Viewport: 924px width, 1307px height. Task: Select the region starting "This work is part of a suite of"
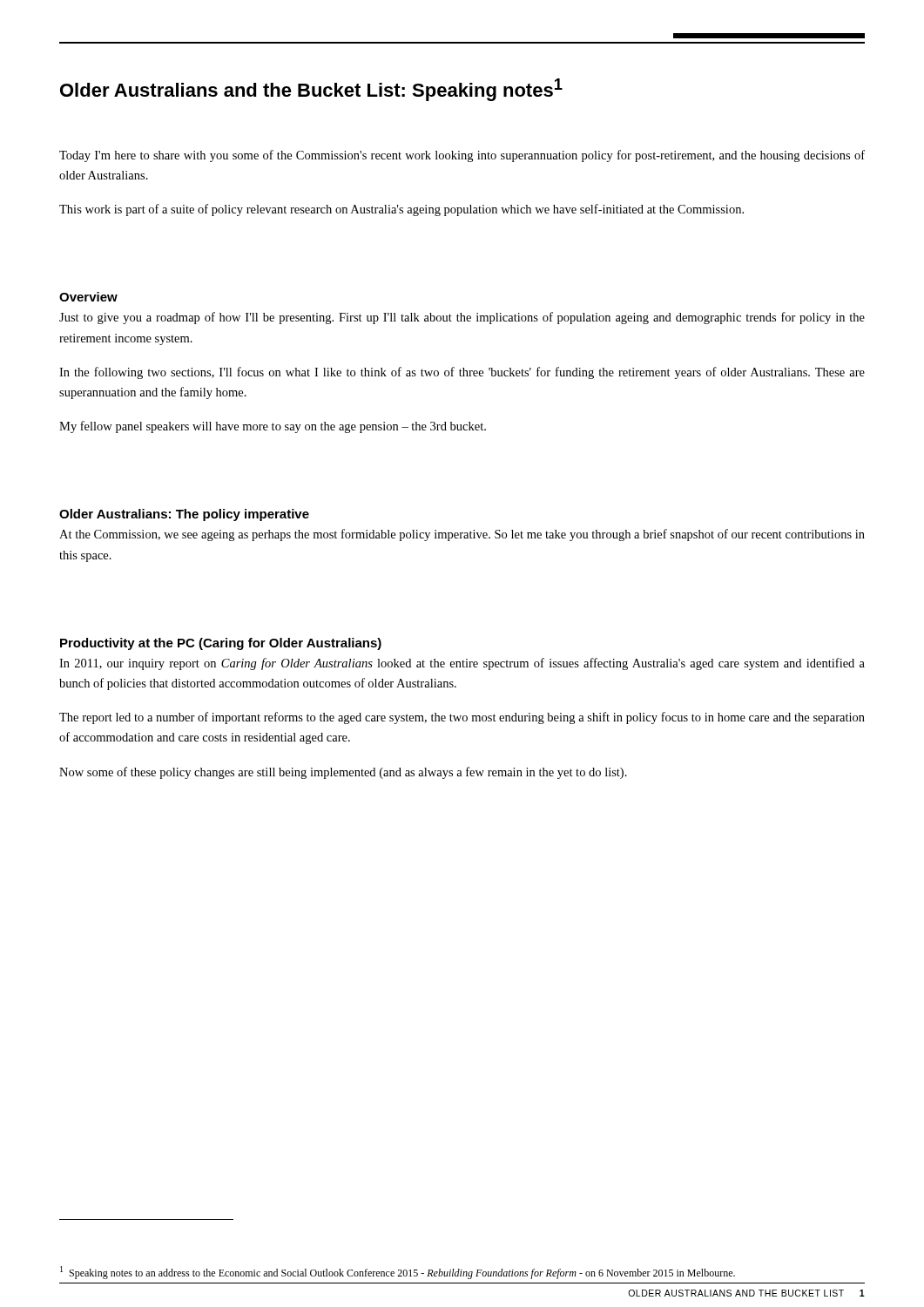pos(402,209)
